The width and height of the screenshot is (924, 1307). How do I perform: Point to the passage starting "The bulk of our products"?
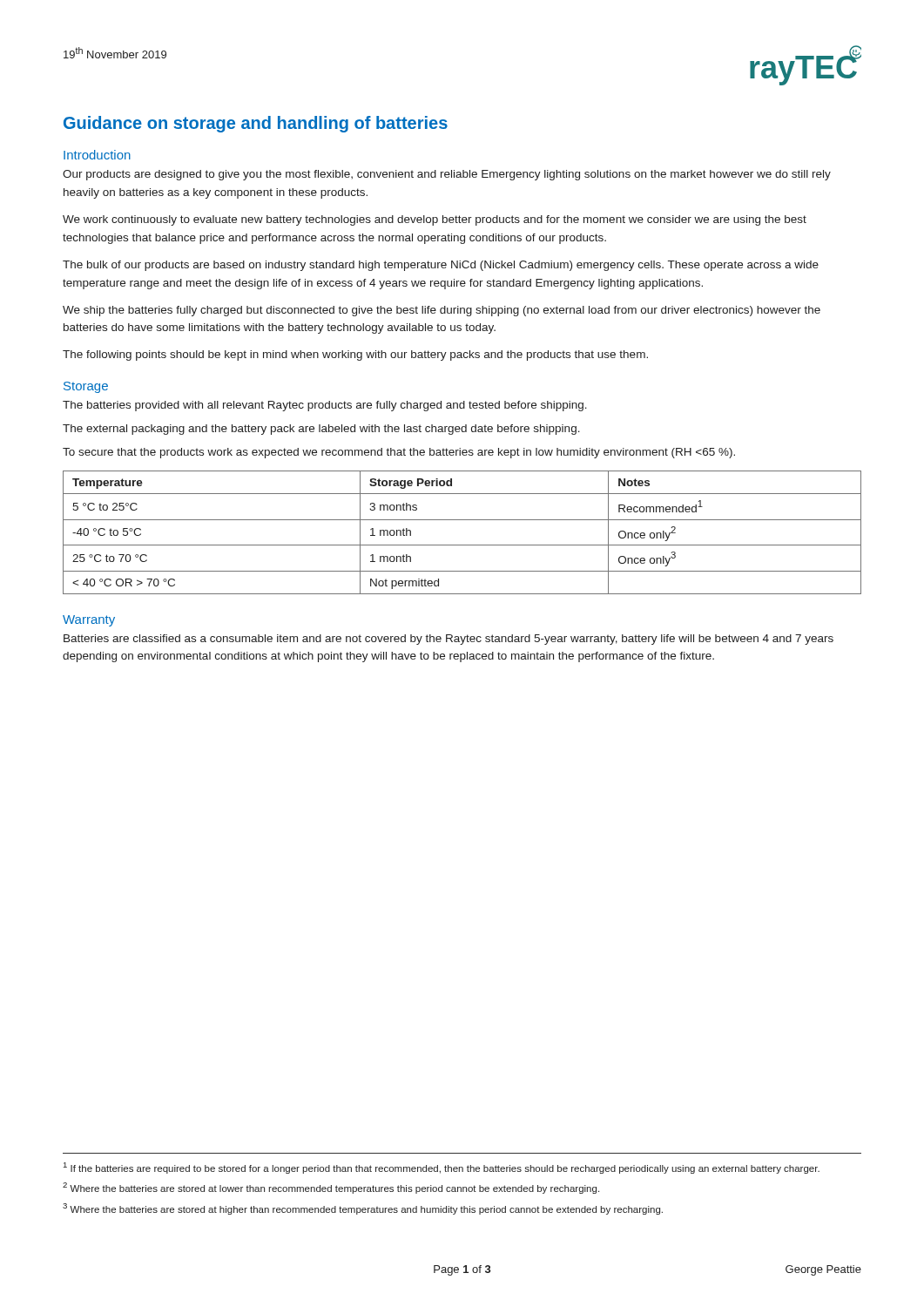441,273
